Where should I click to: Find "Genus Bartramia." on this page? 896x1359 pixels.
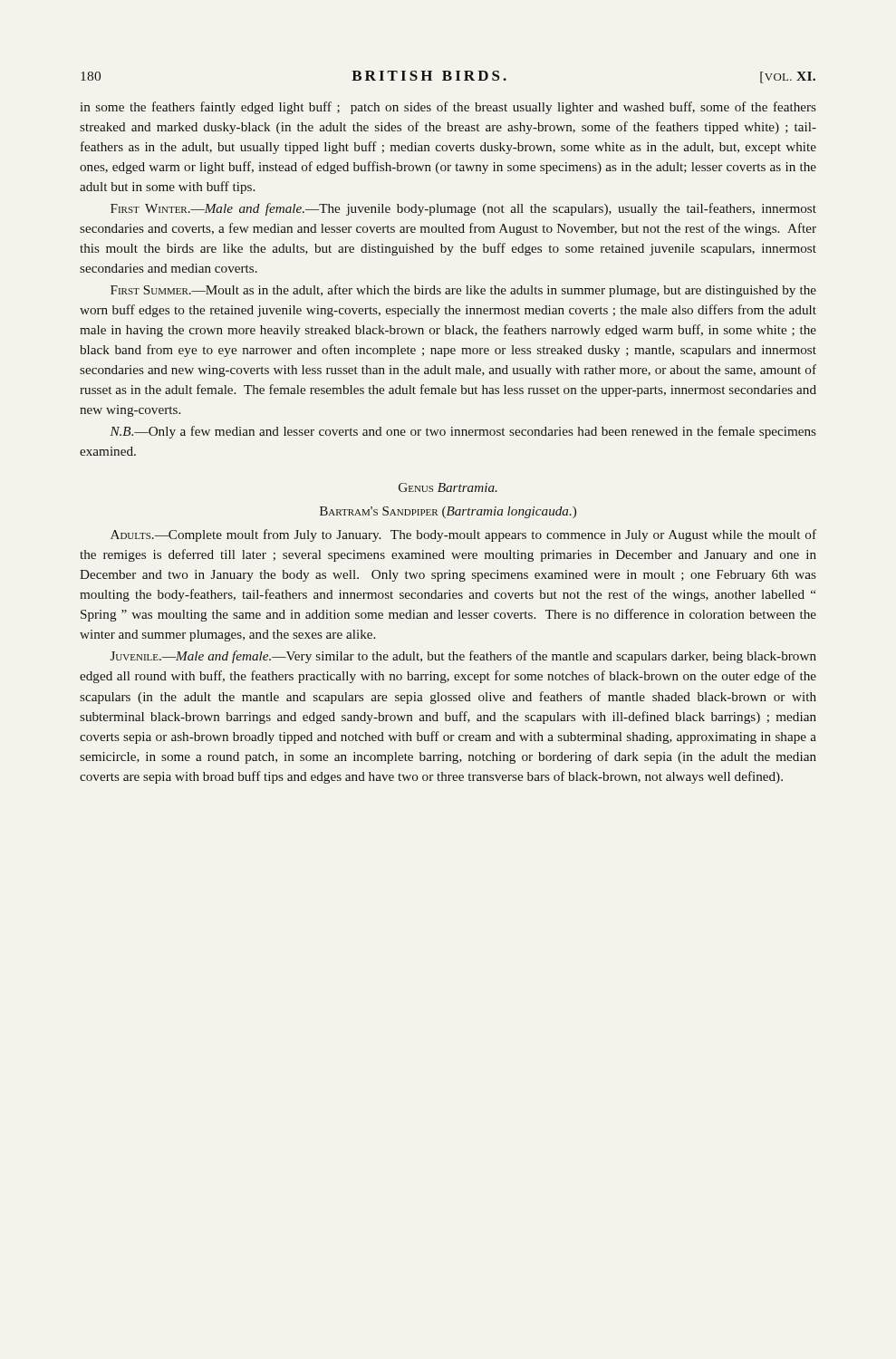click(448, 487)
